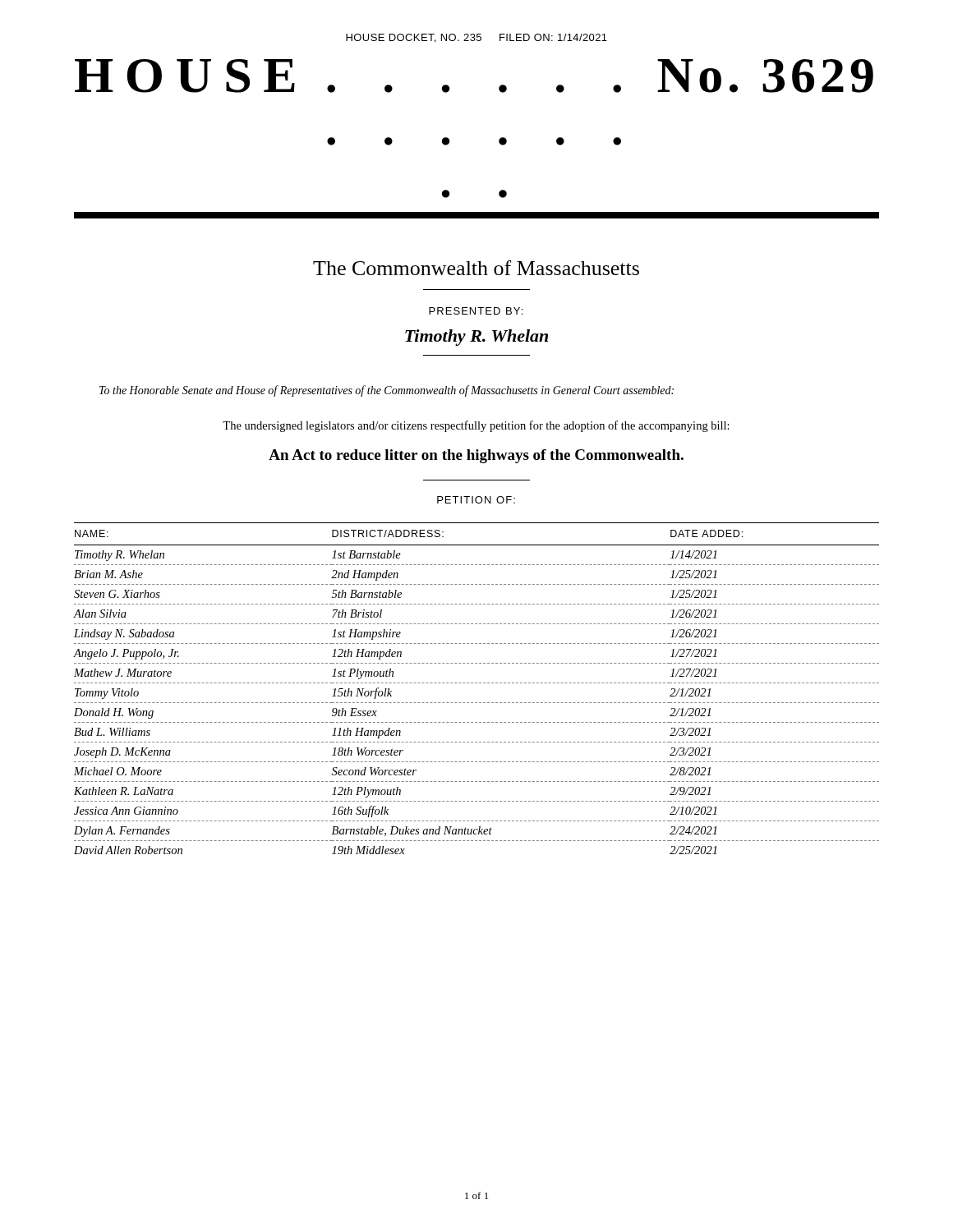953x1232 pixels.
Task: Find "Timothy R. Whelan" on this page
Action: tap(476, 336)
